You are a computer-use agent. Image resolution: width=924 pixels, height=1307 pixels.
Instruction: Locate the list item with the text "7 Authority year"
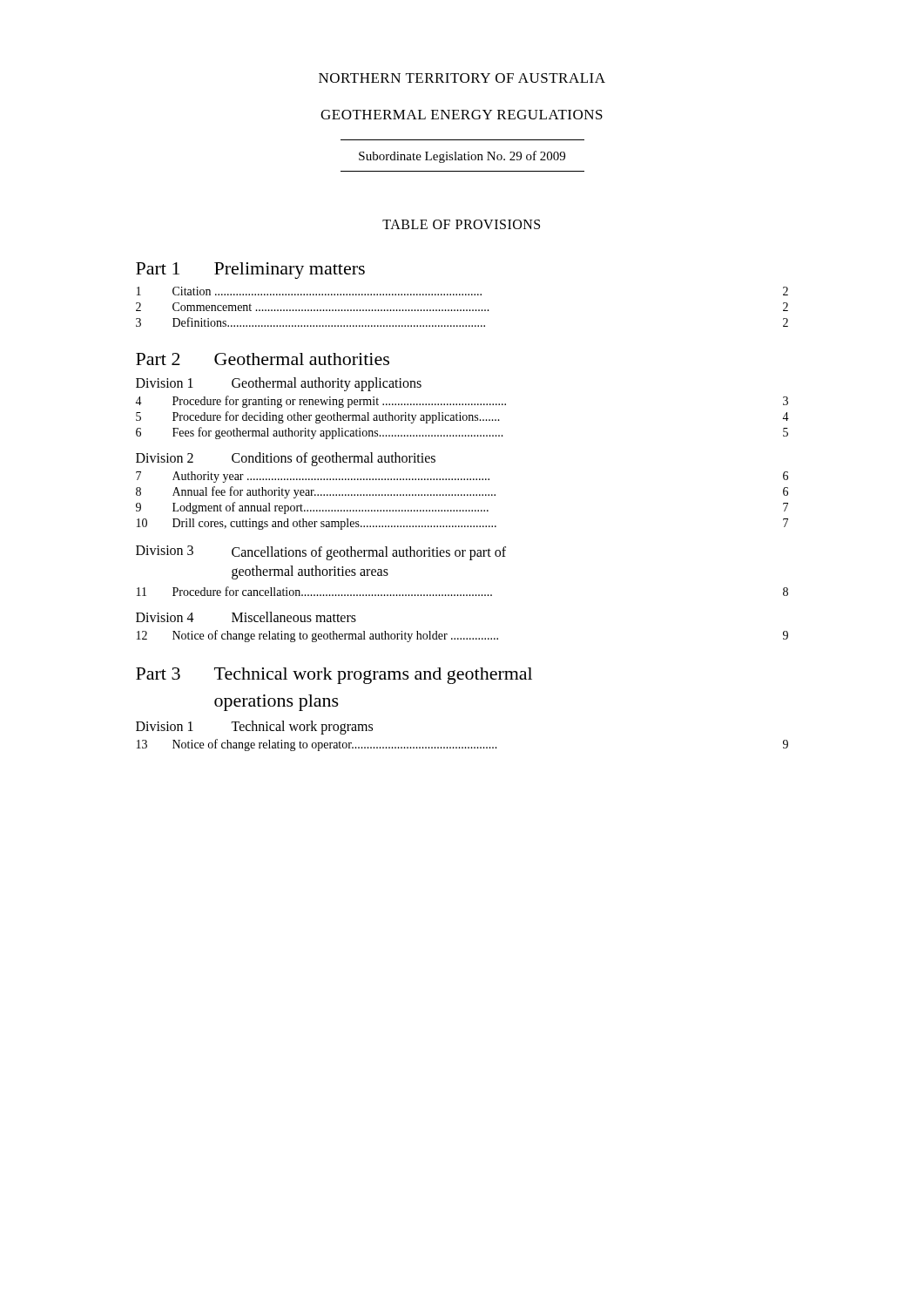pos(462,477)
